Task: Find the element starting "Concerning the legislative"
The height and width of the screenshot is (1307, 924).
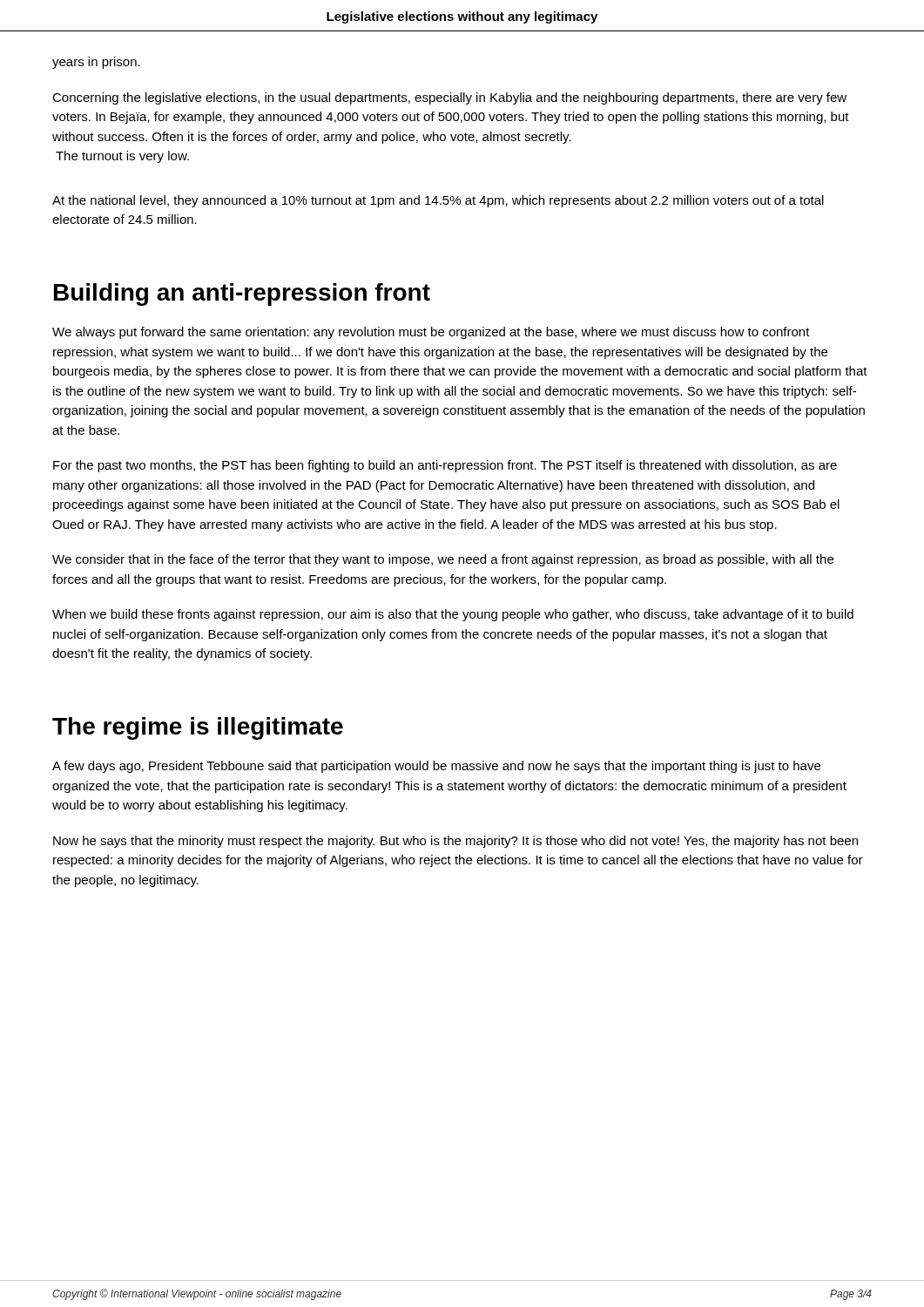Action: 450,126
